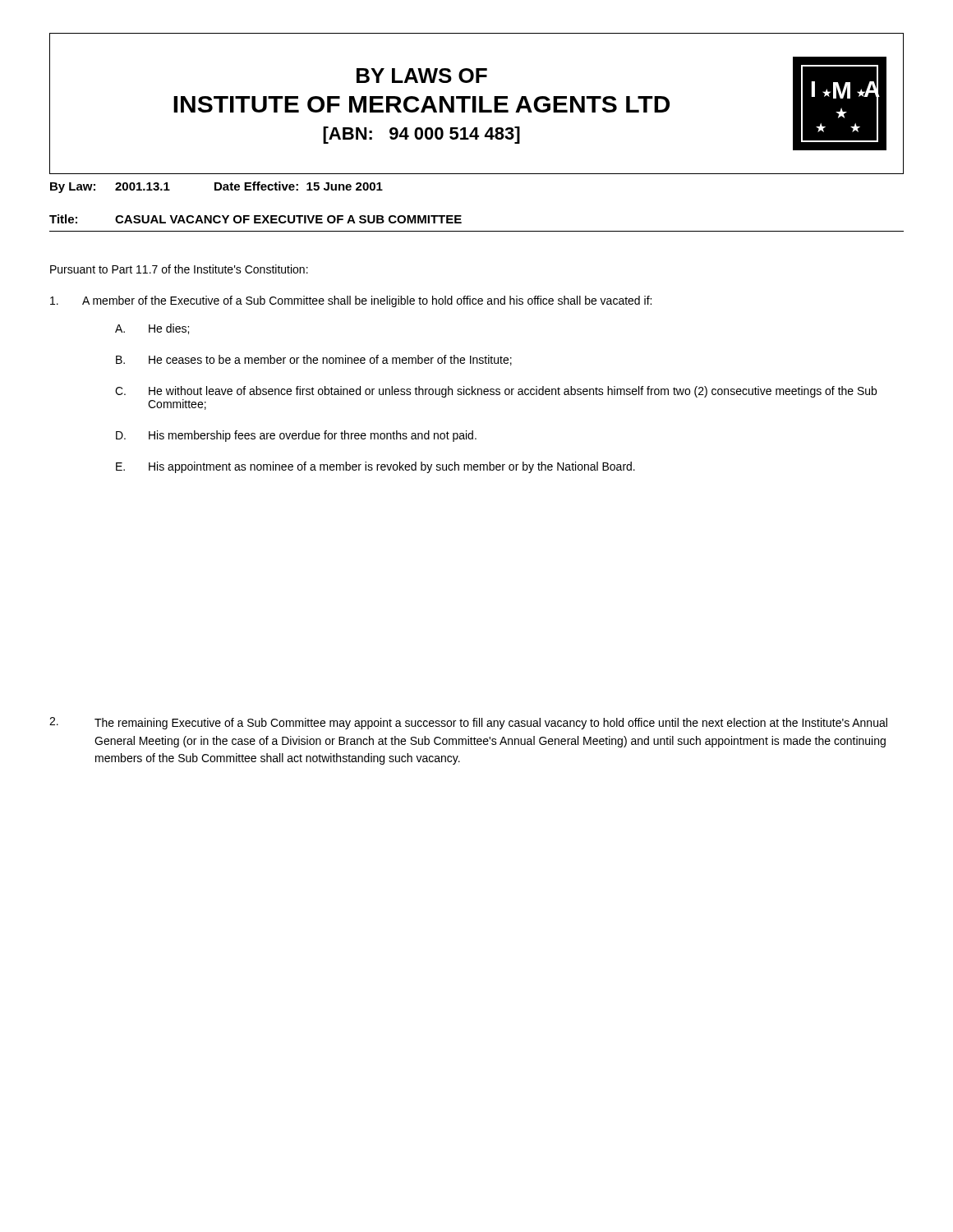Locate the block of text that opens with "E. His appointment as nominee"

(x=509, y=466)
